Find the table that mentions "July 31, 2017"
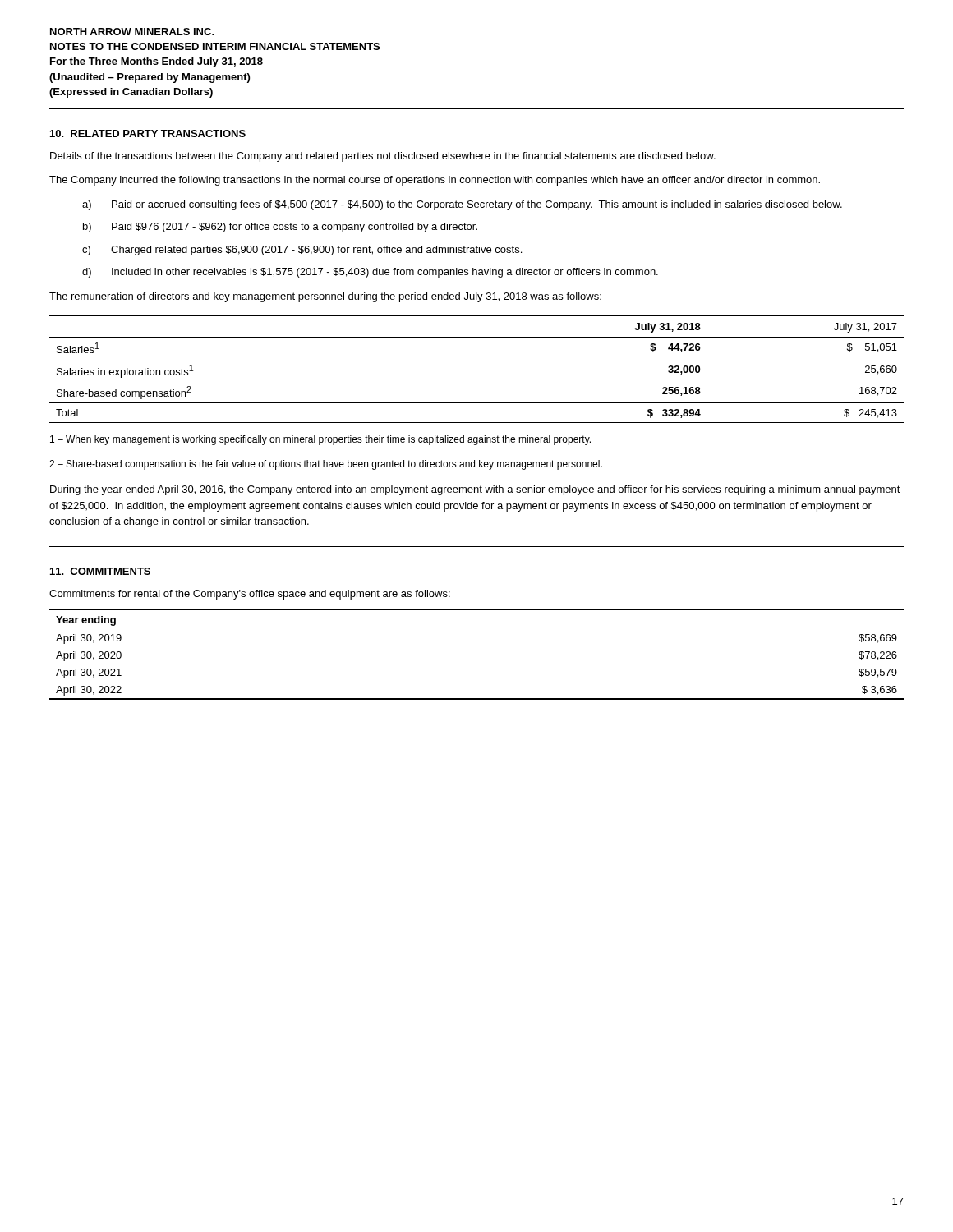This screenshot has height=1232, width=953. pos(476,370)
